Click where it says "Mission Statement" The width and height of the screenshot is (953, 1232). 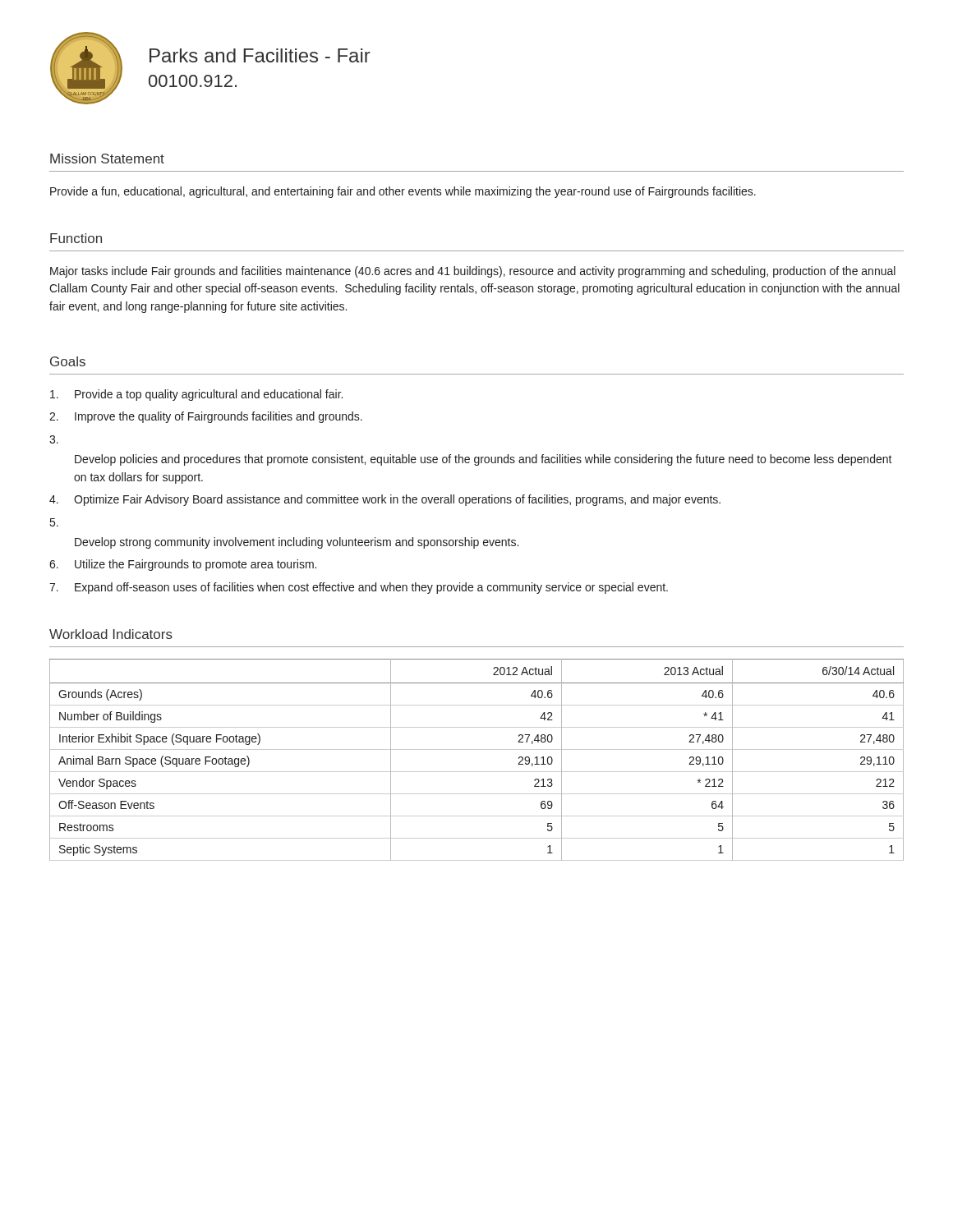tap(107, 159)
